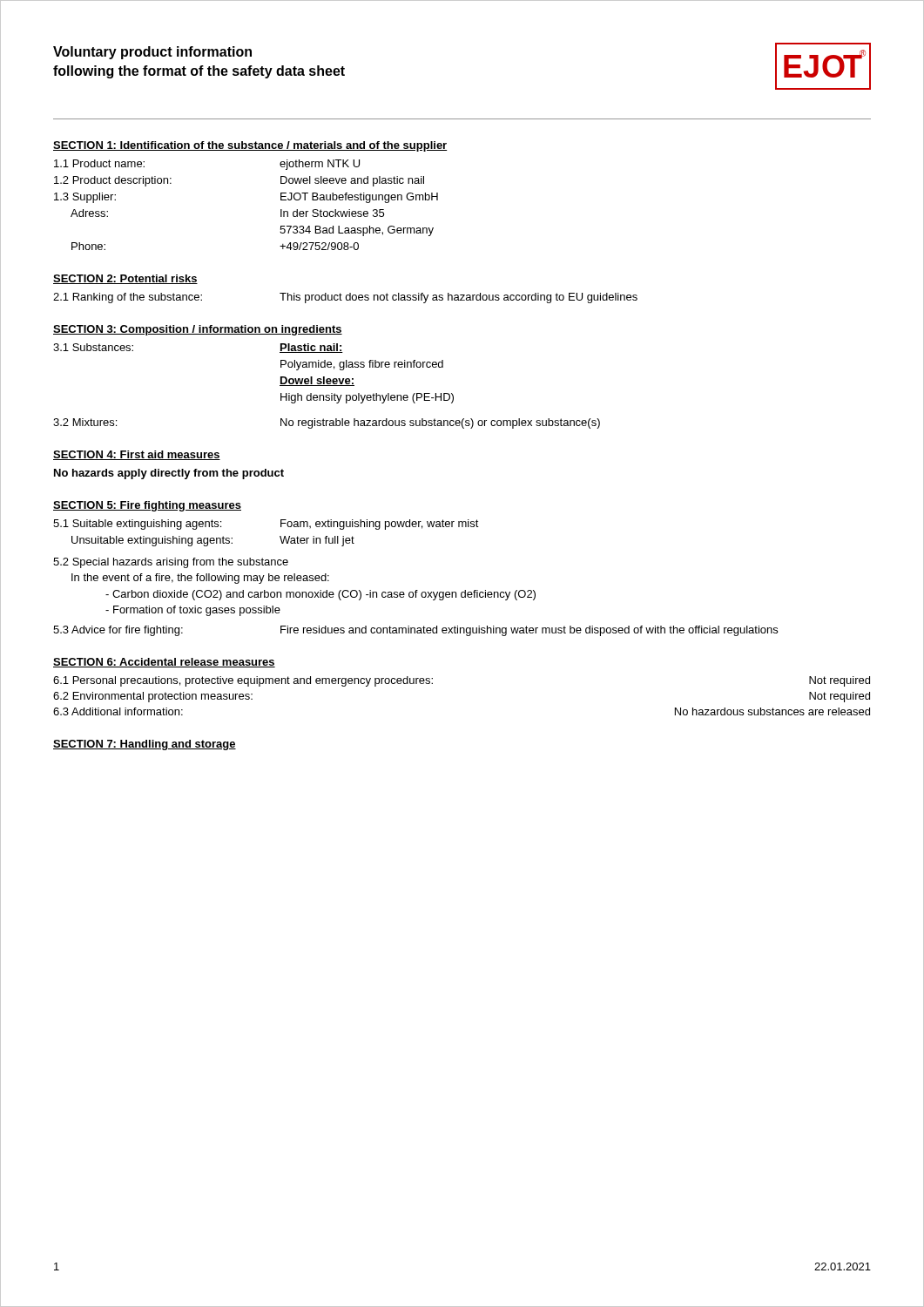Image resolution: width=924 pixels, height=1307 pixels.
Task: Find the passage starting "1 Suitable extinguishing agents:"
Action: pos(462,531)
